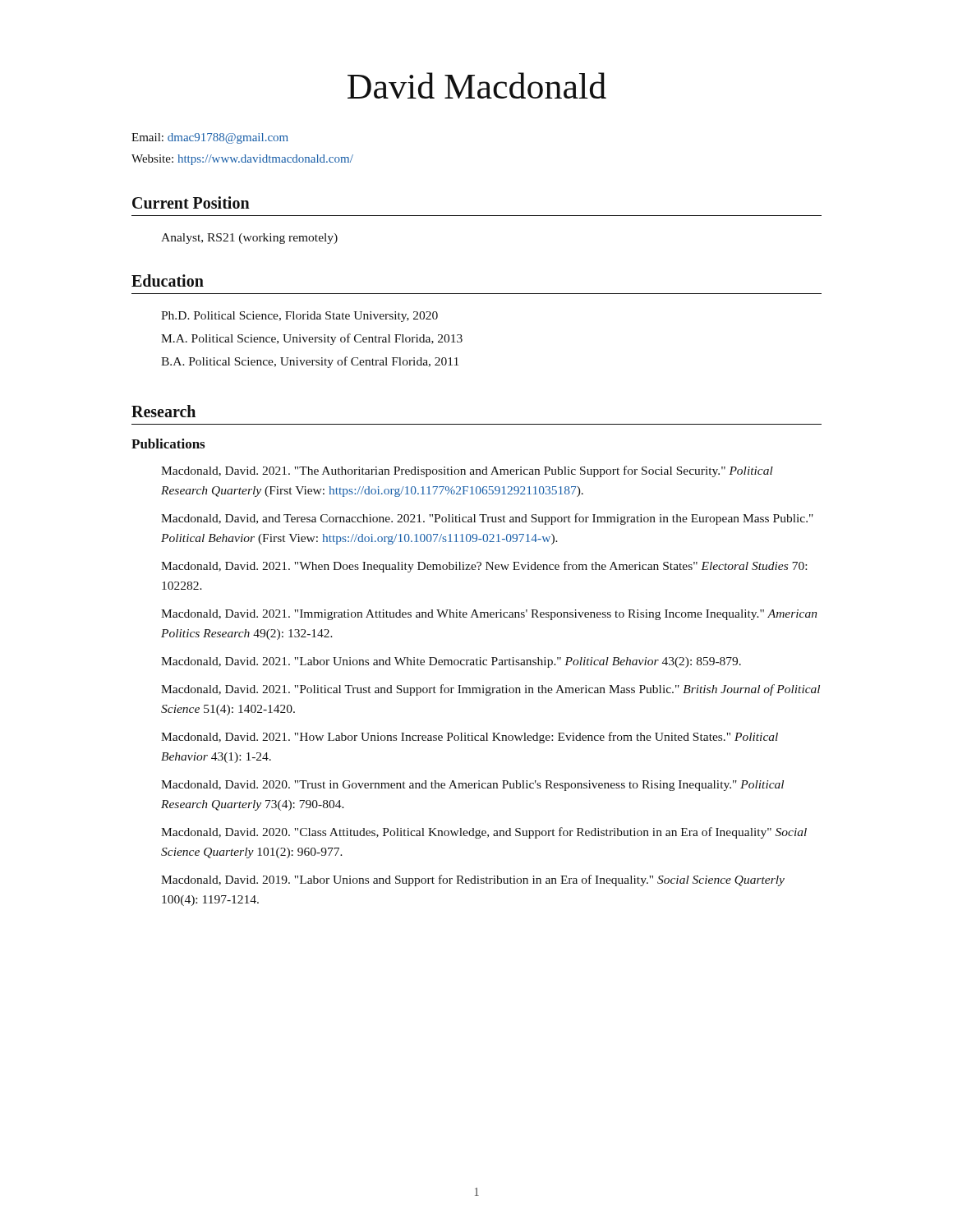Image resolution: width=953 pixels, height=1232 pixels.
Task: Find the text starting "Macdonald, David. 2019. "Labor Unions and Support"
Action: coord(473,889)
